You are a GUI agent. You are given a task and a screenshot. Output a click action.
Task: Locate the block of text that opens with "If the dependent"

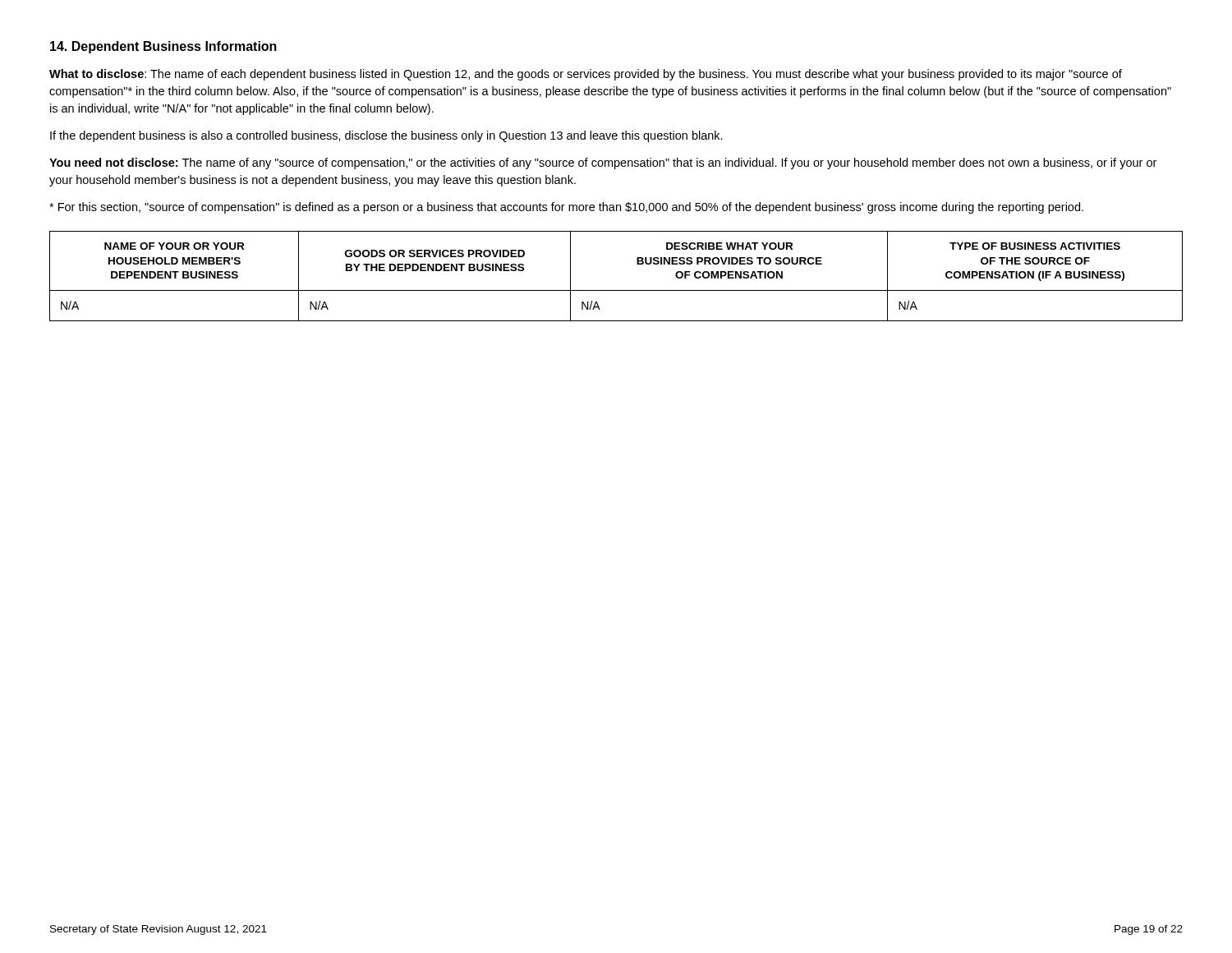[386, 136]
